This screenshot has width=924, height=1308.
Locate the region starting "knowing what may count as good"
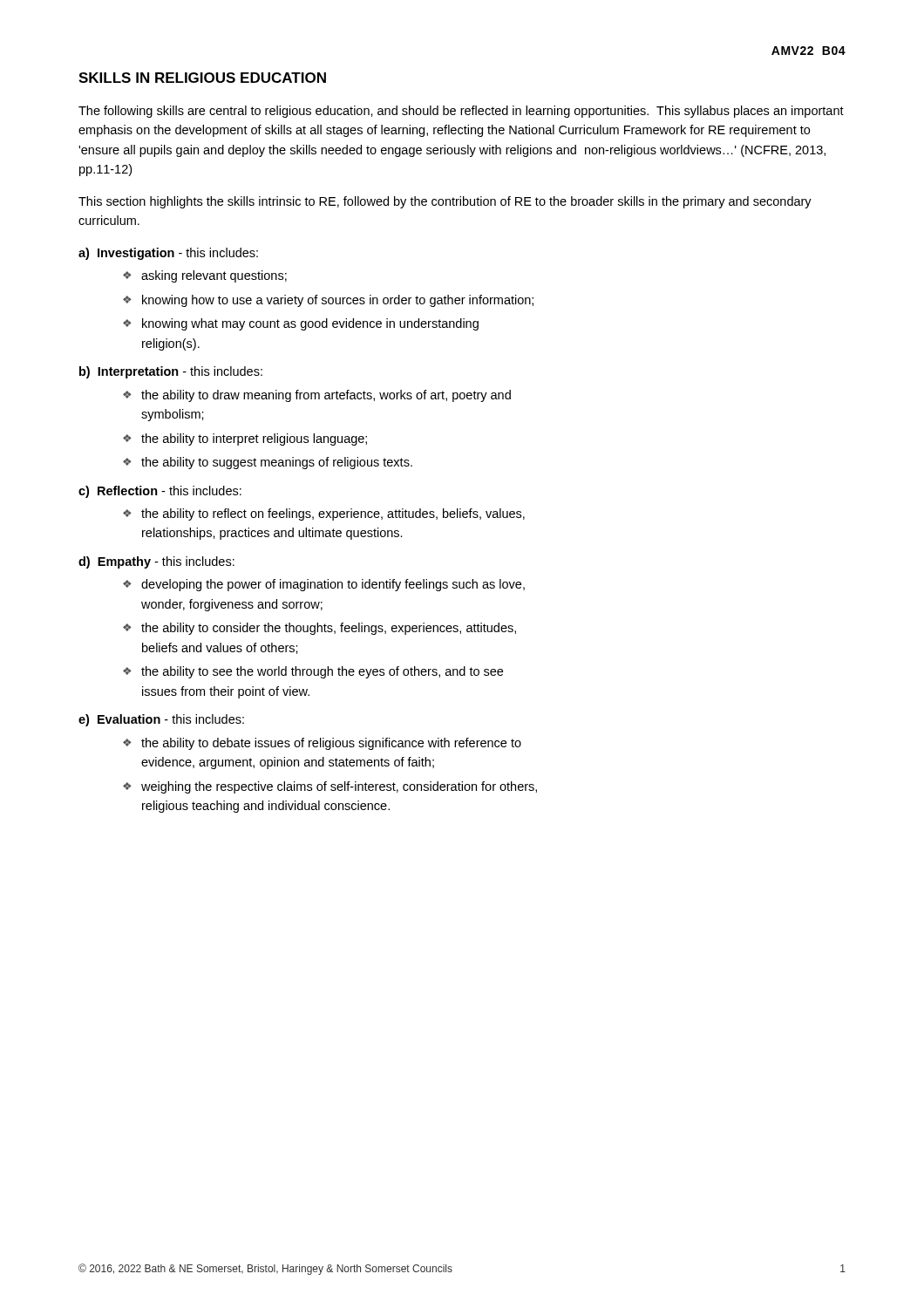point(310,333)
